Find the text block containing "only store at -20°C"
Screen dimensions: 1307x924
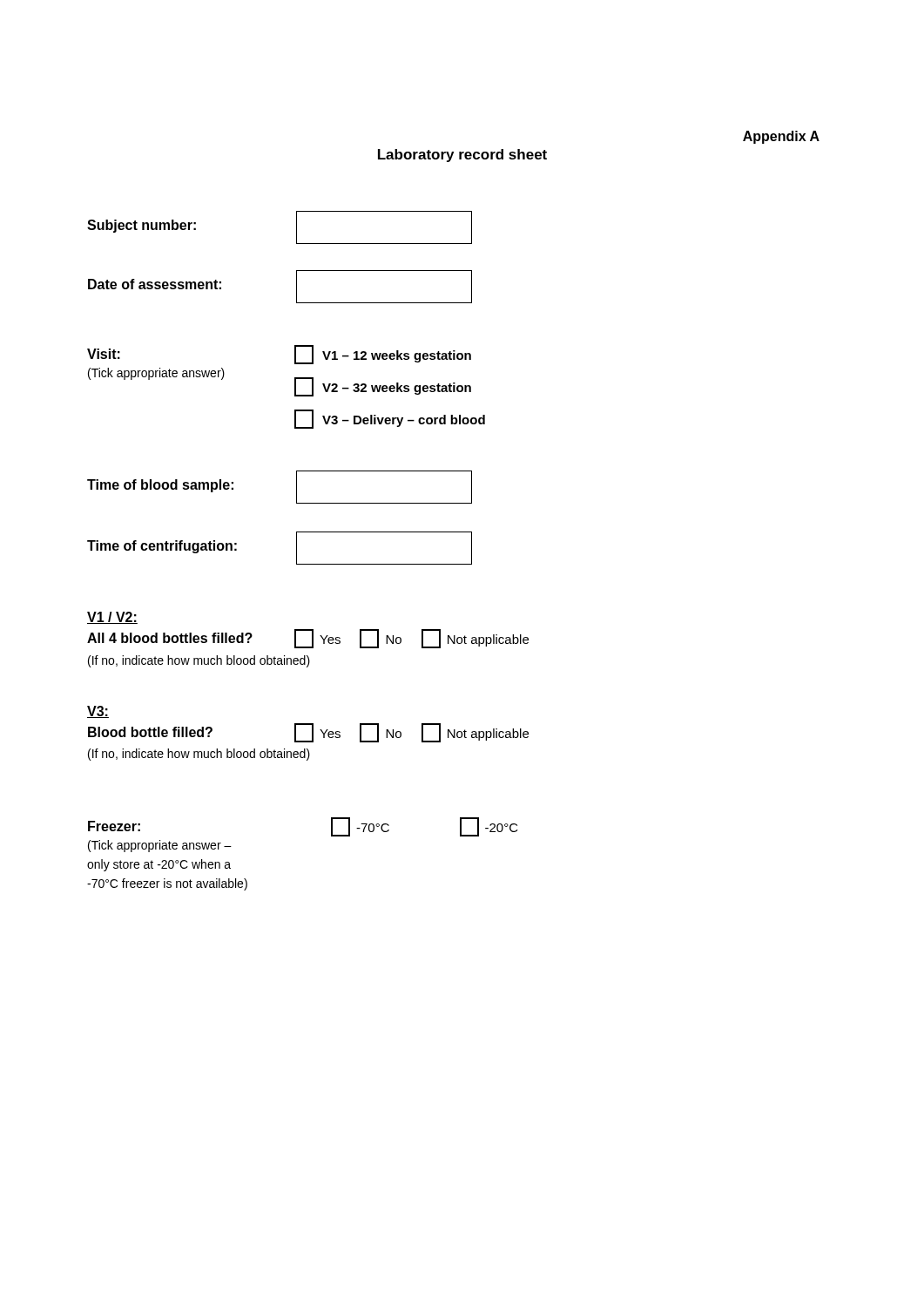159,864
